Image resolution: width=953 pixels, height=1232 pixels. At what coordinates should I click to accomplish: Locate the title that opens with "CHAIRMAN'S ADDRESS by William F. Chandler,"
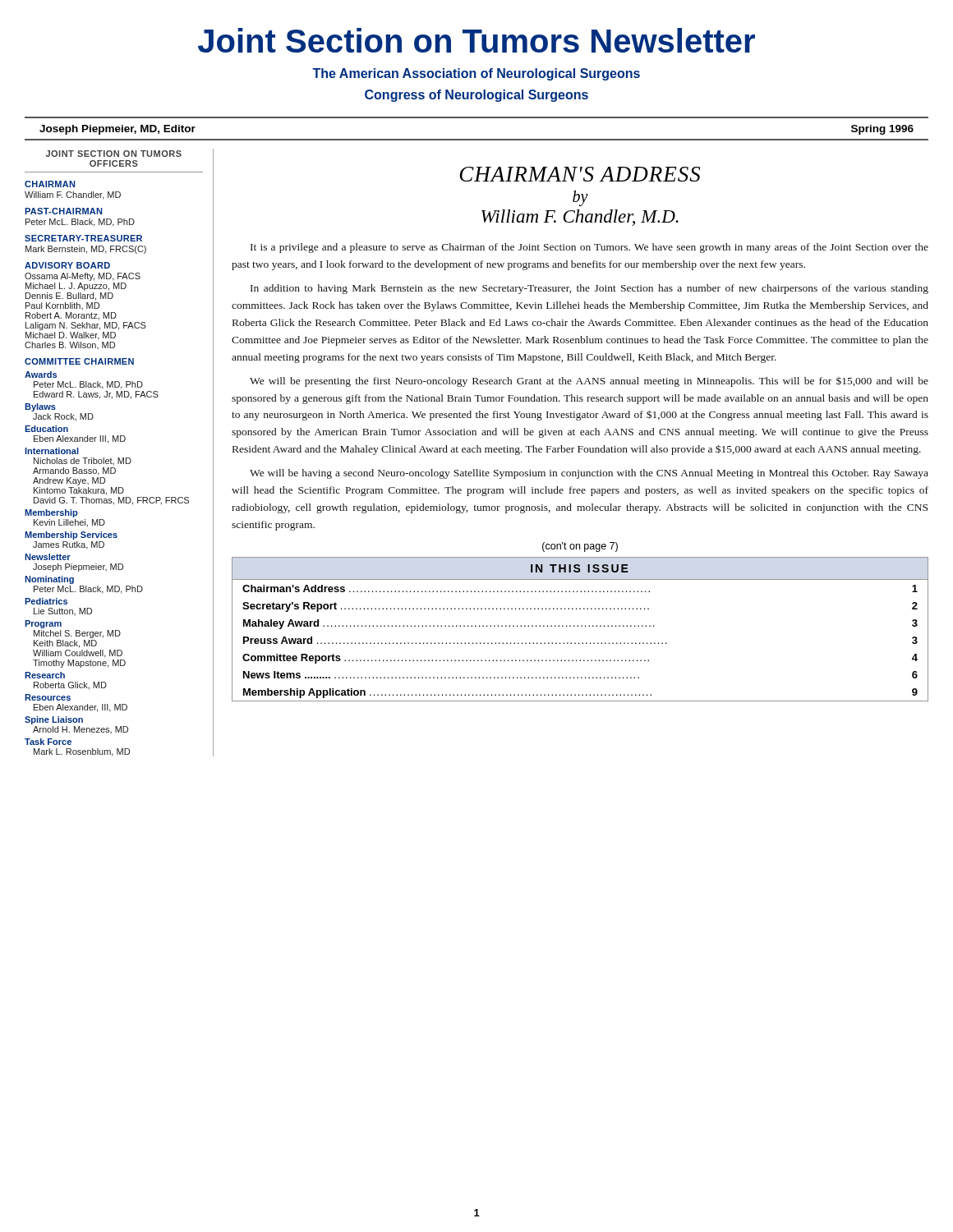[x=580, y=195]
